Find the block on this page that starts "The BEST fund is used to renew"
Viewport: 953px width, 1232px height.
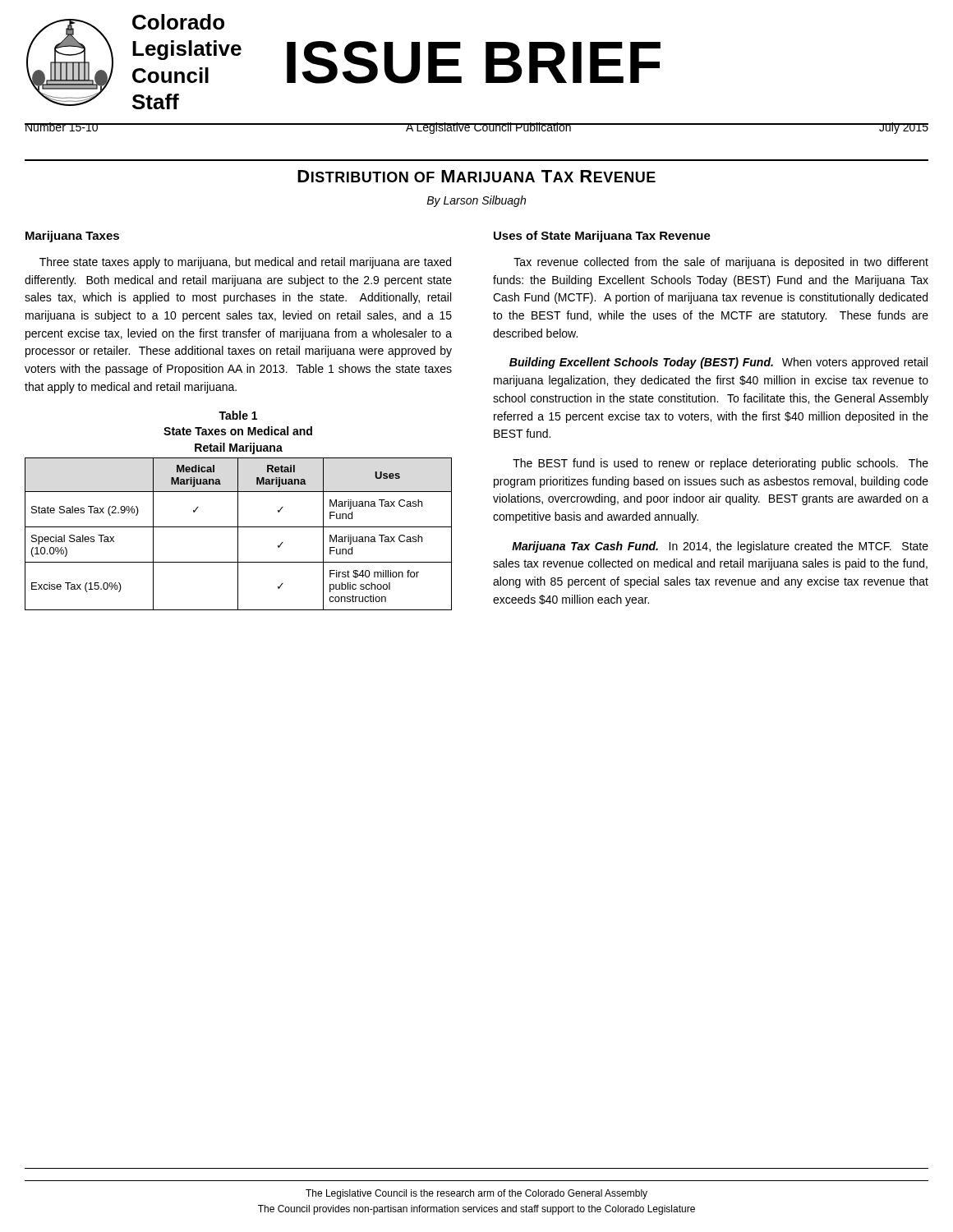[711, 491]
